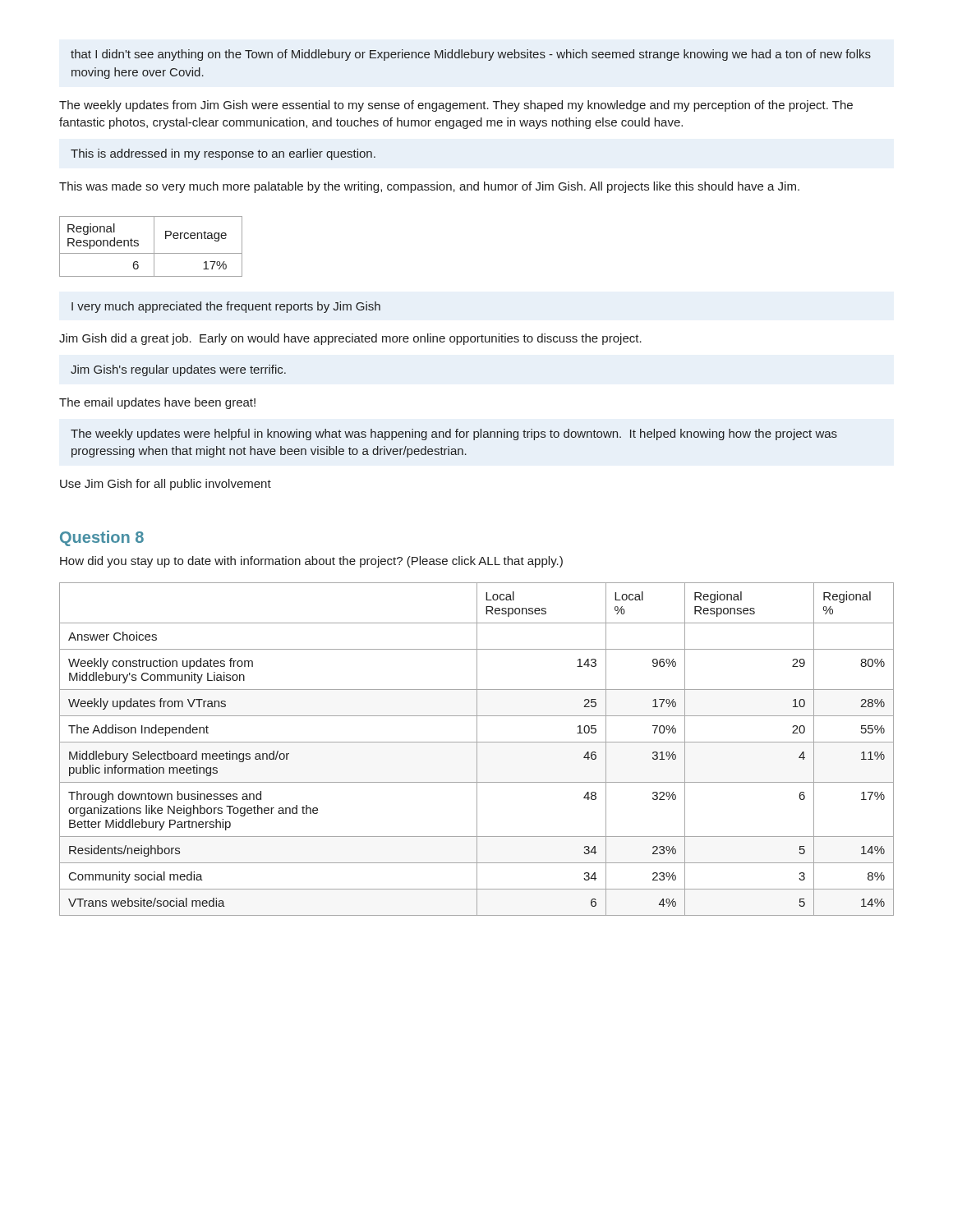Where is the passage that starts "Use Jim Gish for all public"?
This screenshot has height=1232, width=953.
point(165,483)
